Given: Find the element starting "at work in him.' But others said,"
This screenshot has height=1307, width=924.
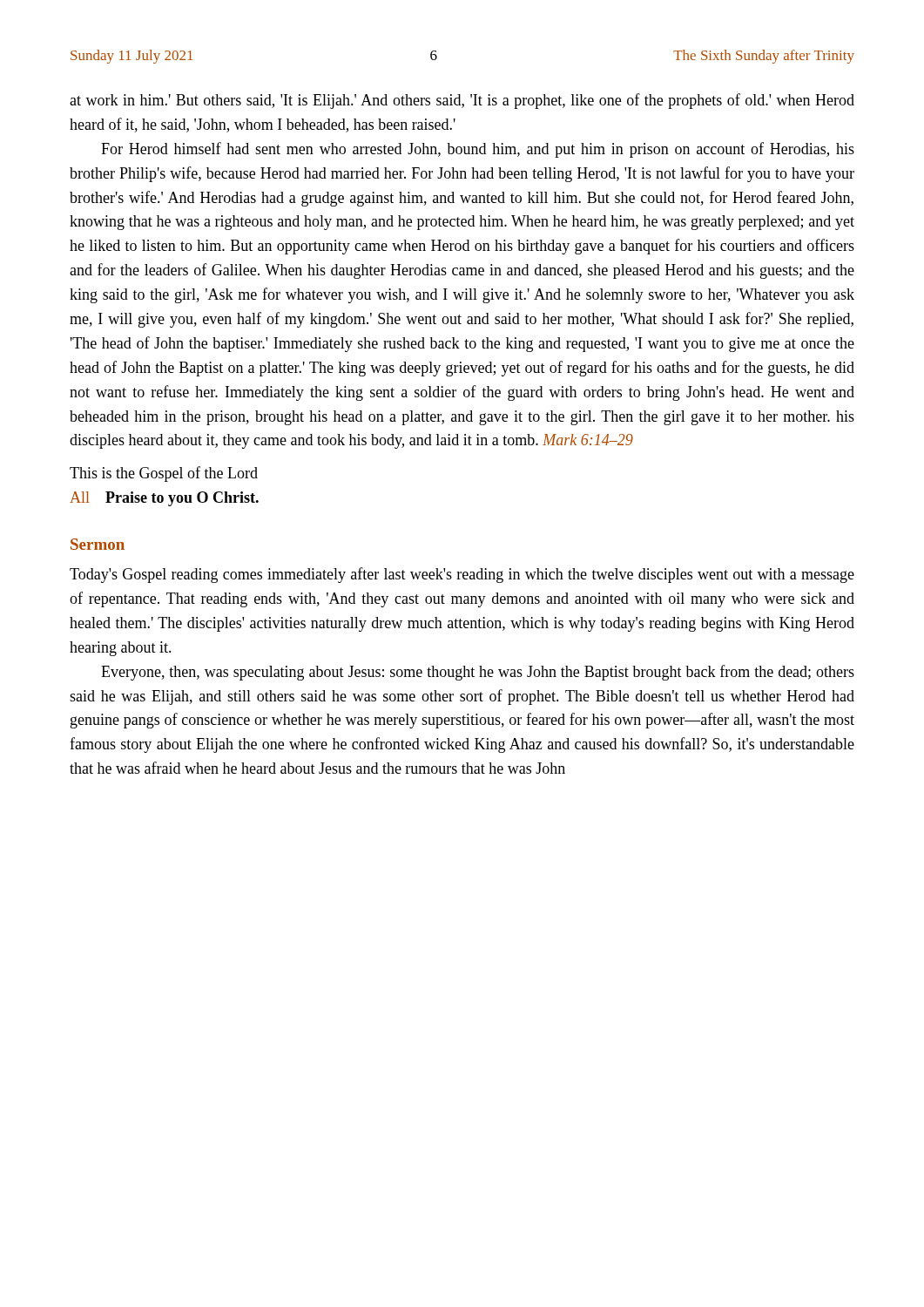Looking at the screenshot, I should (462, 271).
